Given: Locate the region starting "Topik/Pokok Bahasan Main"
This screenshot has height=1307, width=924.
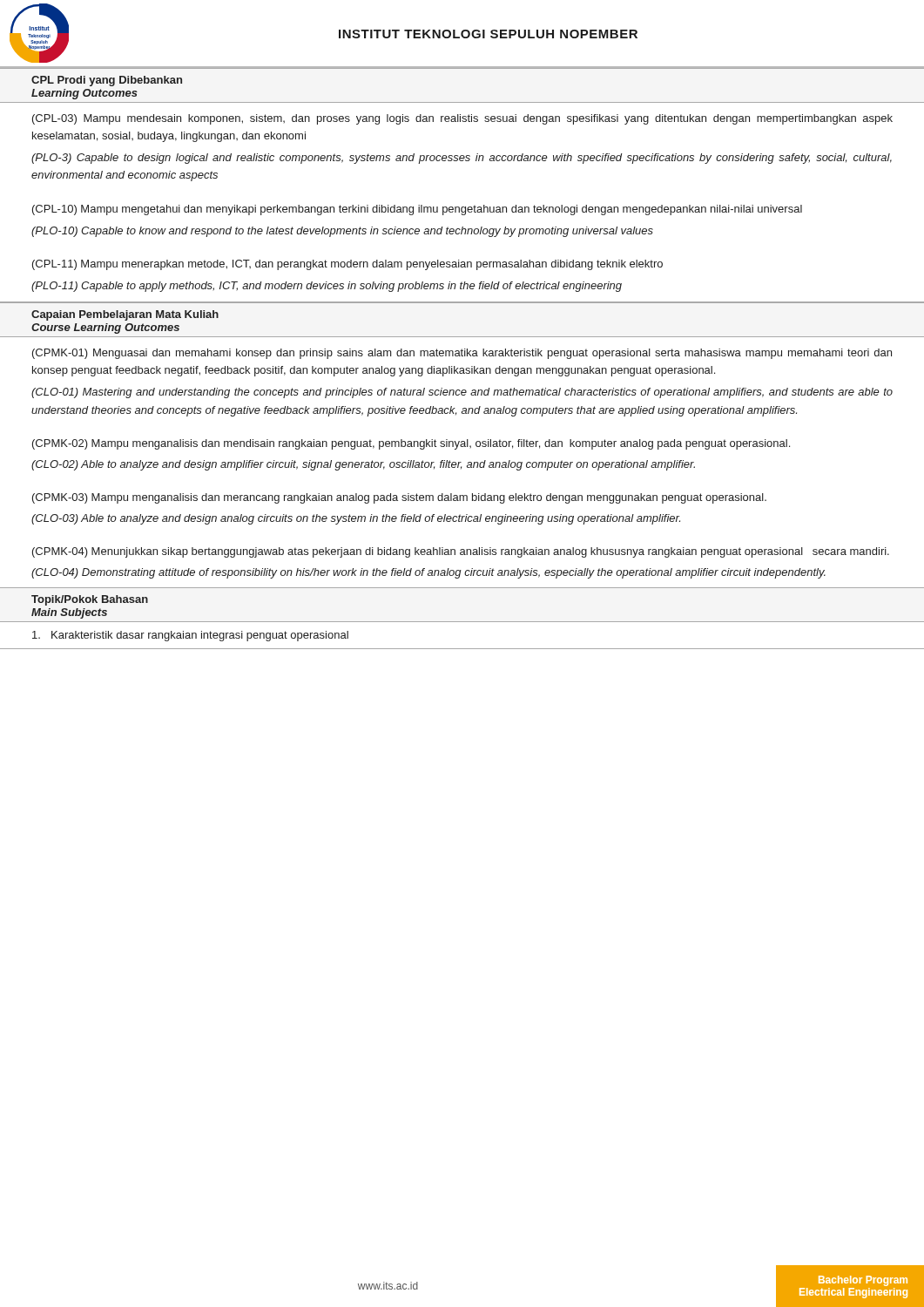Looking at the screenshot, I should (x=90, y=600).
